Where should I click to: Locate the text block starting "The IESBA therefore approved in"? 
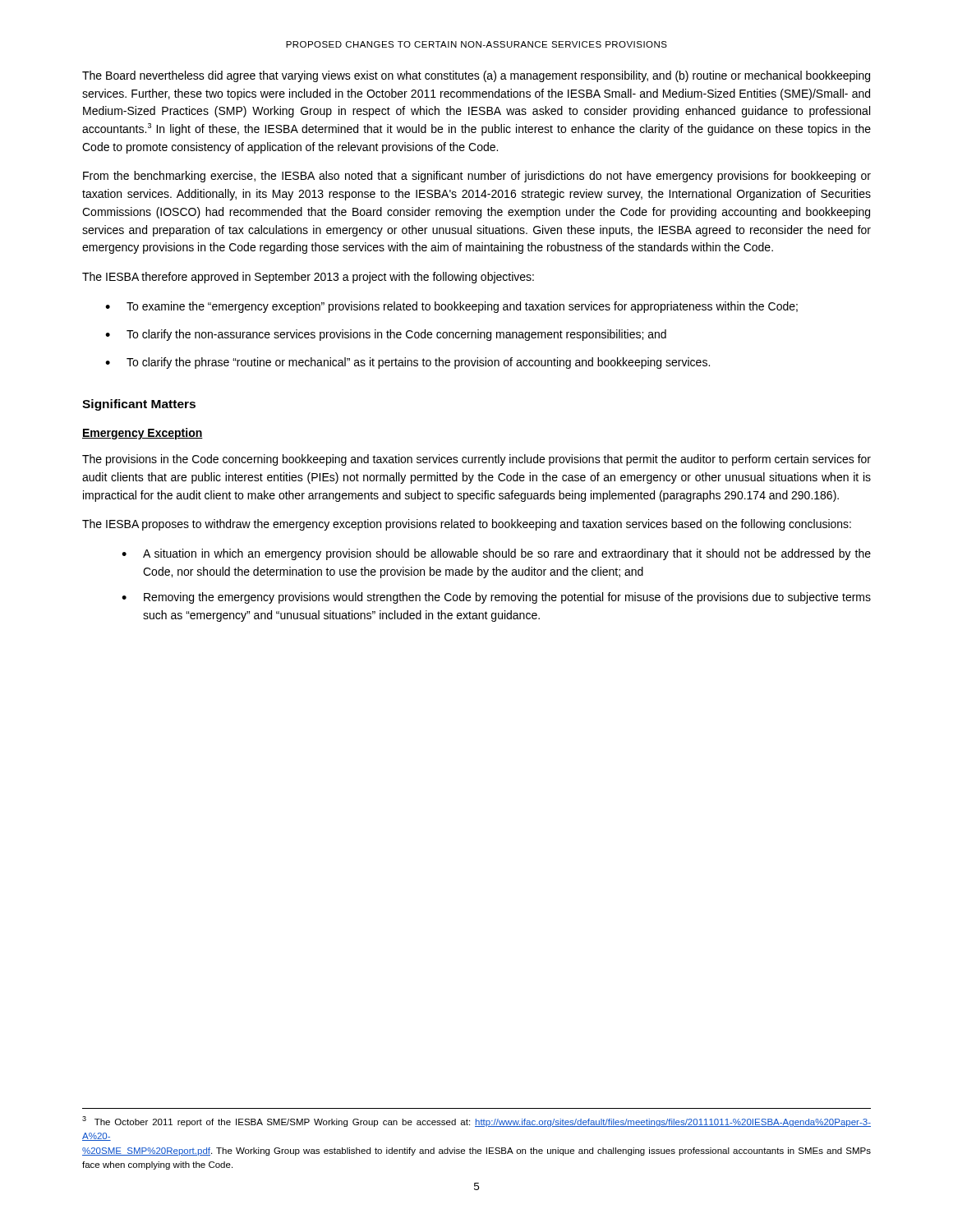click(x=476, y=277)
